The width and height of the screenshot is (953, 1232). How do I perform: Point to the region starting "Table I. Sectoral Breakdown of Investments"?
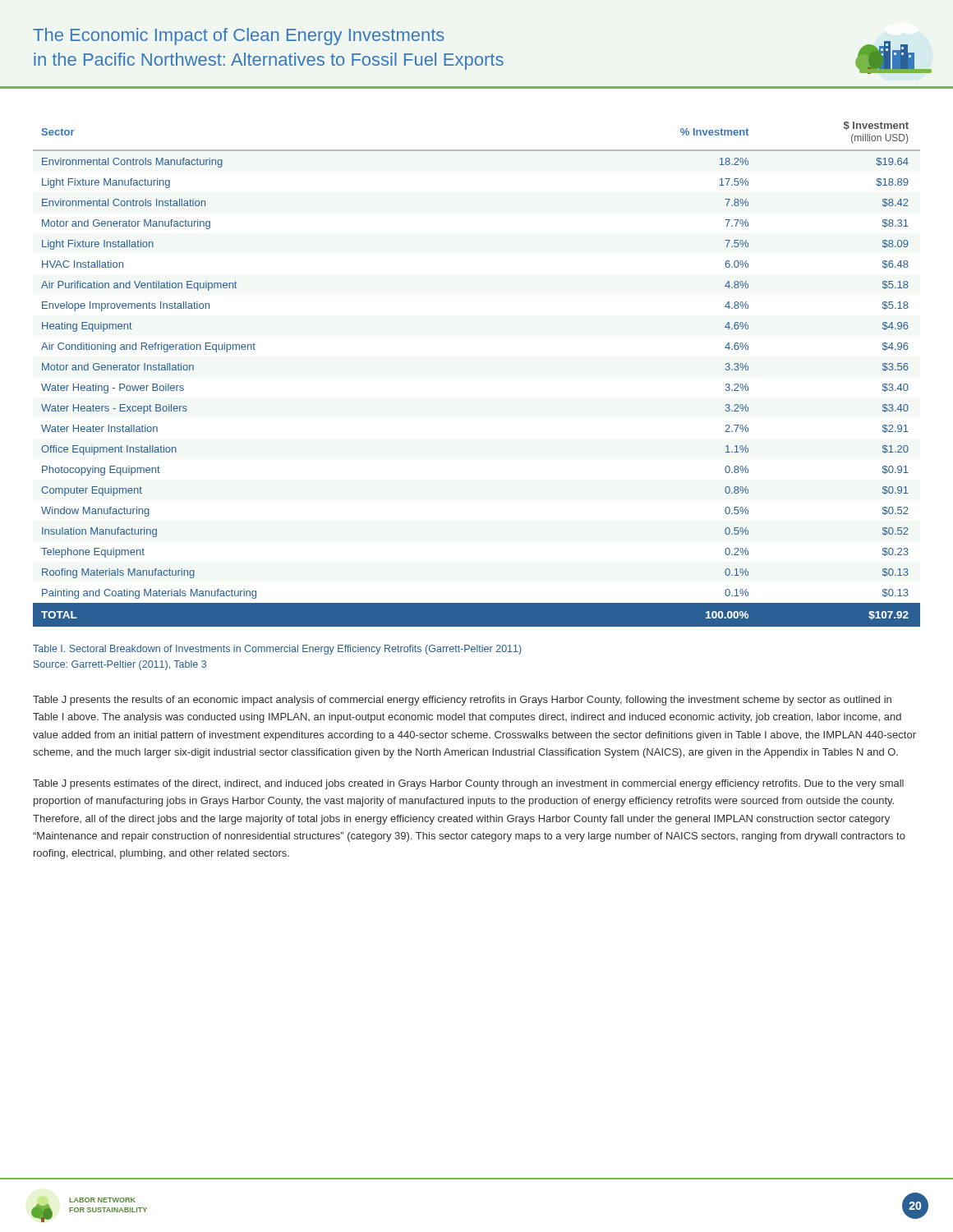coord(277,657)
